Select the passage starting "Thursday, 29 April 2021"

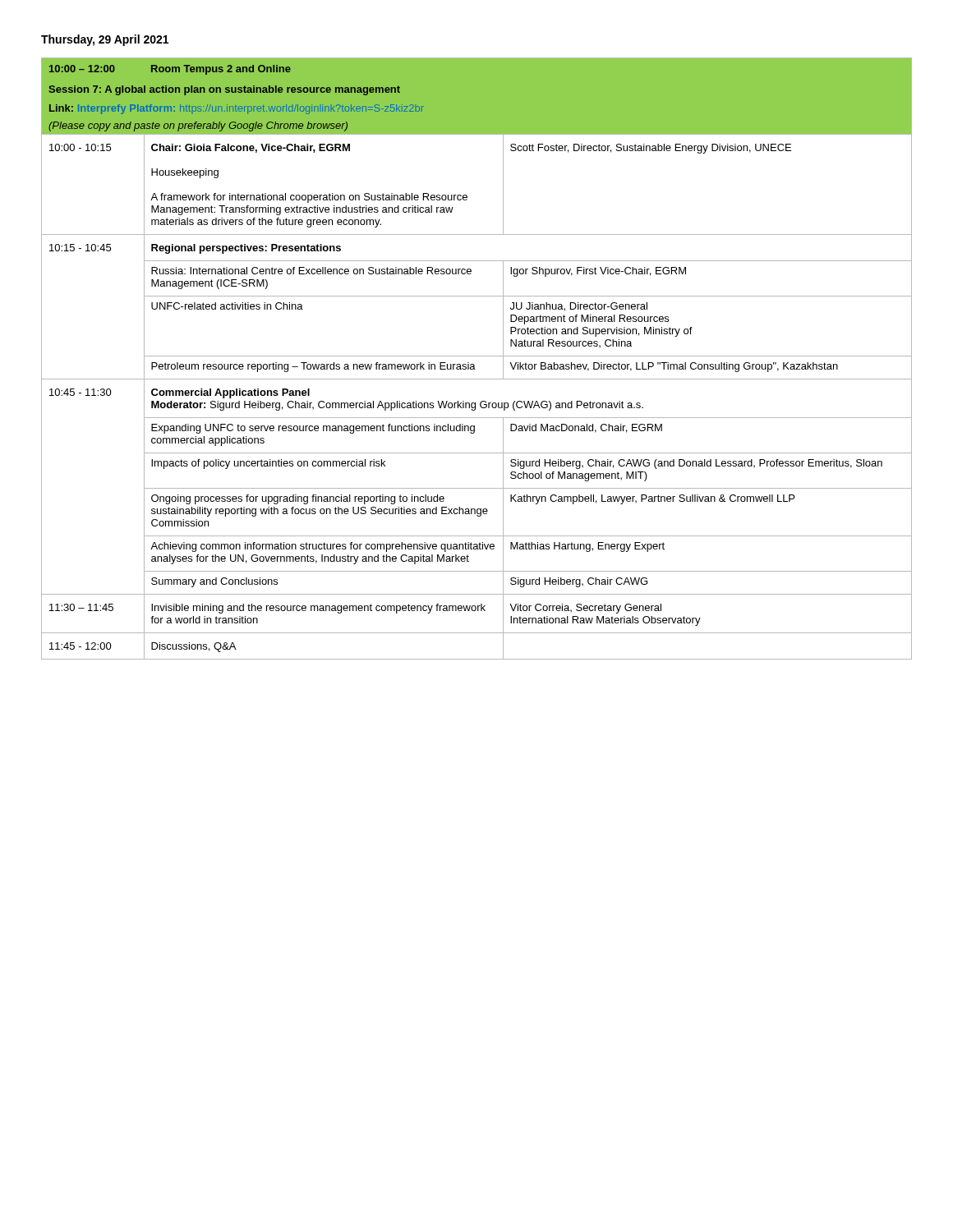click(105, 39)
